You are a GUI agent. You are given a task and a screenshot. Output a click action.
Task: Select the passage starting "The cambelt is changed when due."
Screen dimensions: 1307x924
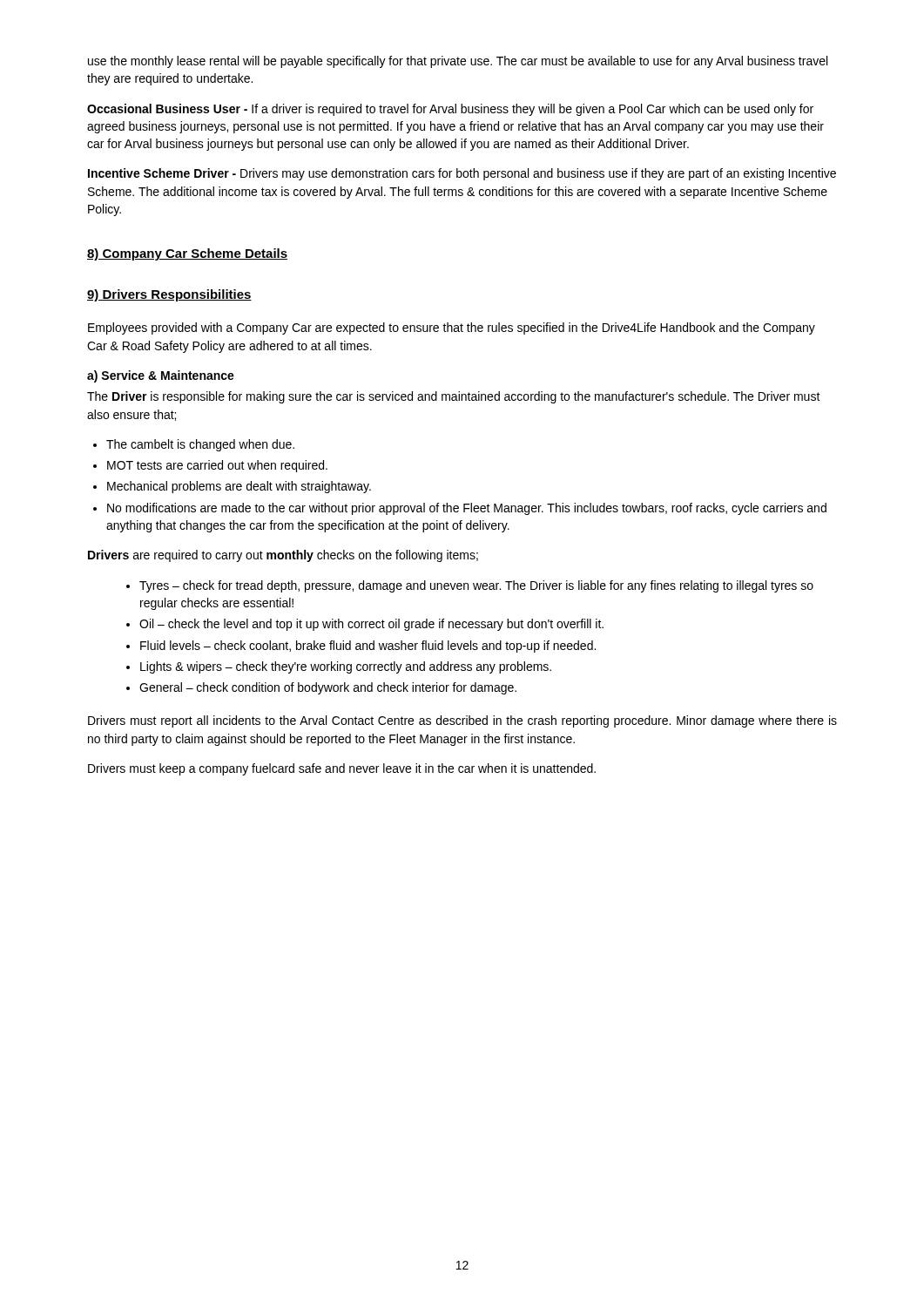(x=194, y=445)
